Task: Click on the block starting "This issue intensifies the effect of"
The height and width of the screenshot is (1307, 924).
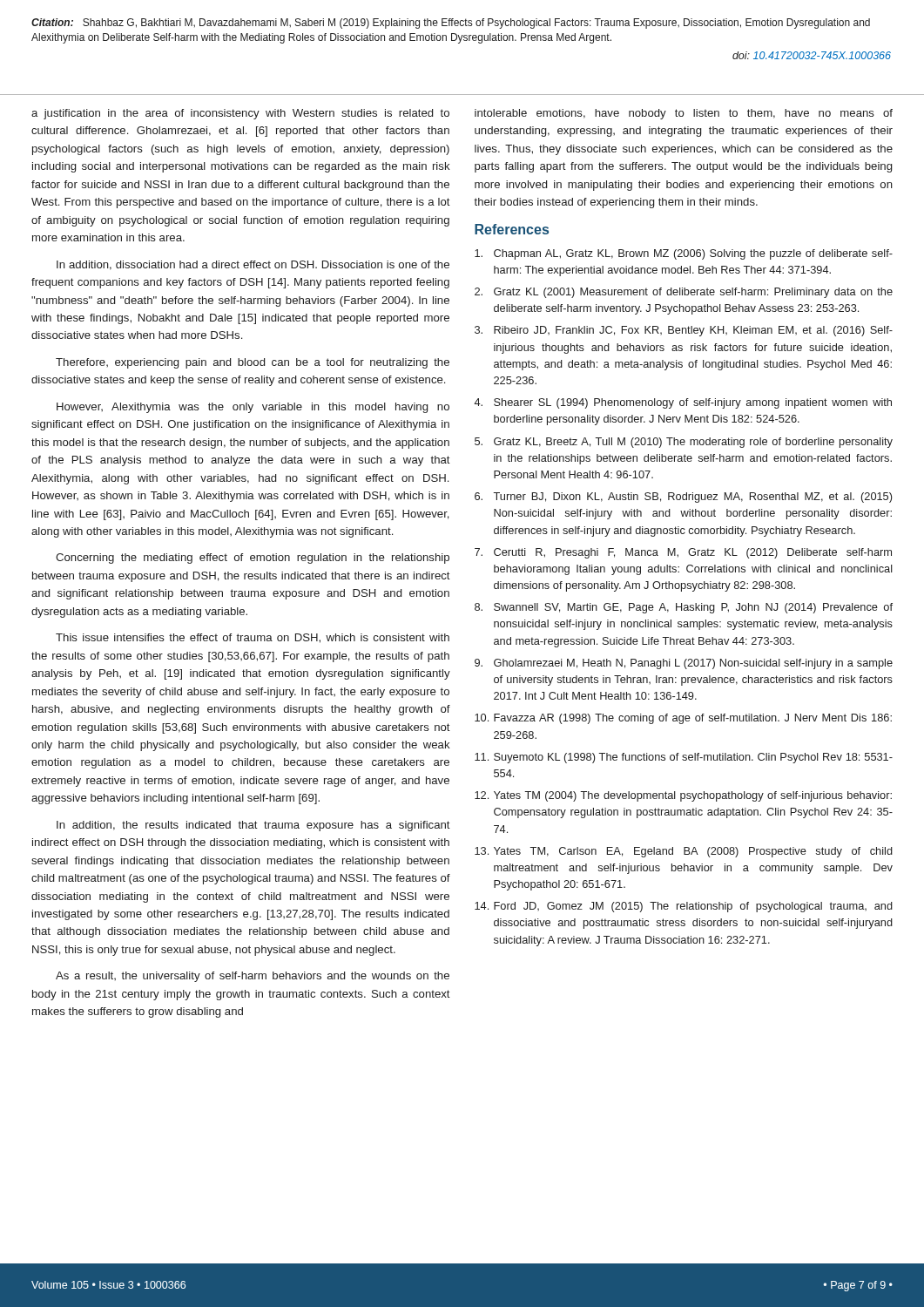Action: pos(241,718)
